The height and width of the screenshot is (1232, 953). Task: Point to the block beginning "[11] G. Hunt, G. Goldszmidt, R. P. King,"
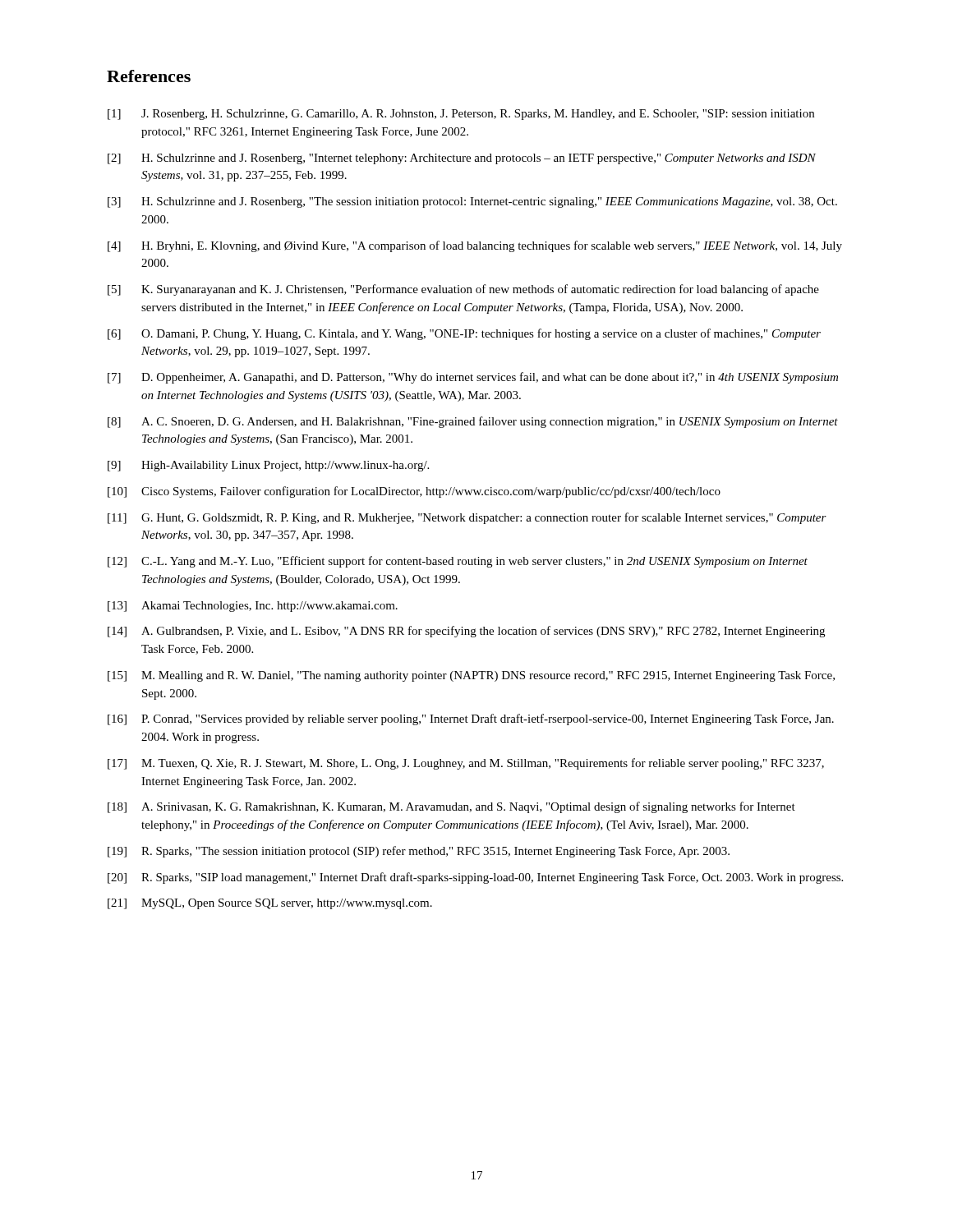[x=476, y=527]
